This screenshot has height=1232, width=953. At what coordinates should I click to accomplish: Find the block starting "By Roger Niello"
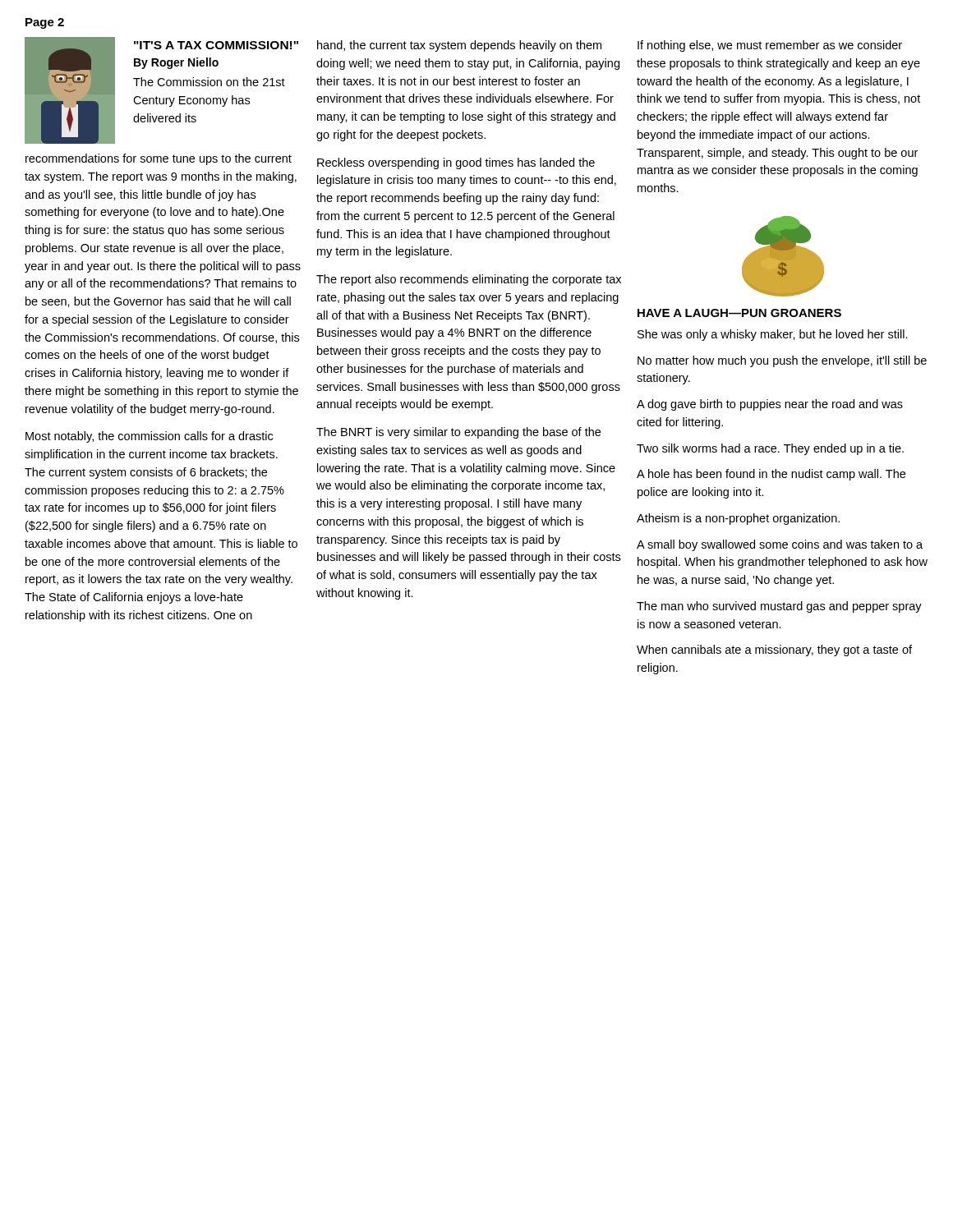pos(176,63)
